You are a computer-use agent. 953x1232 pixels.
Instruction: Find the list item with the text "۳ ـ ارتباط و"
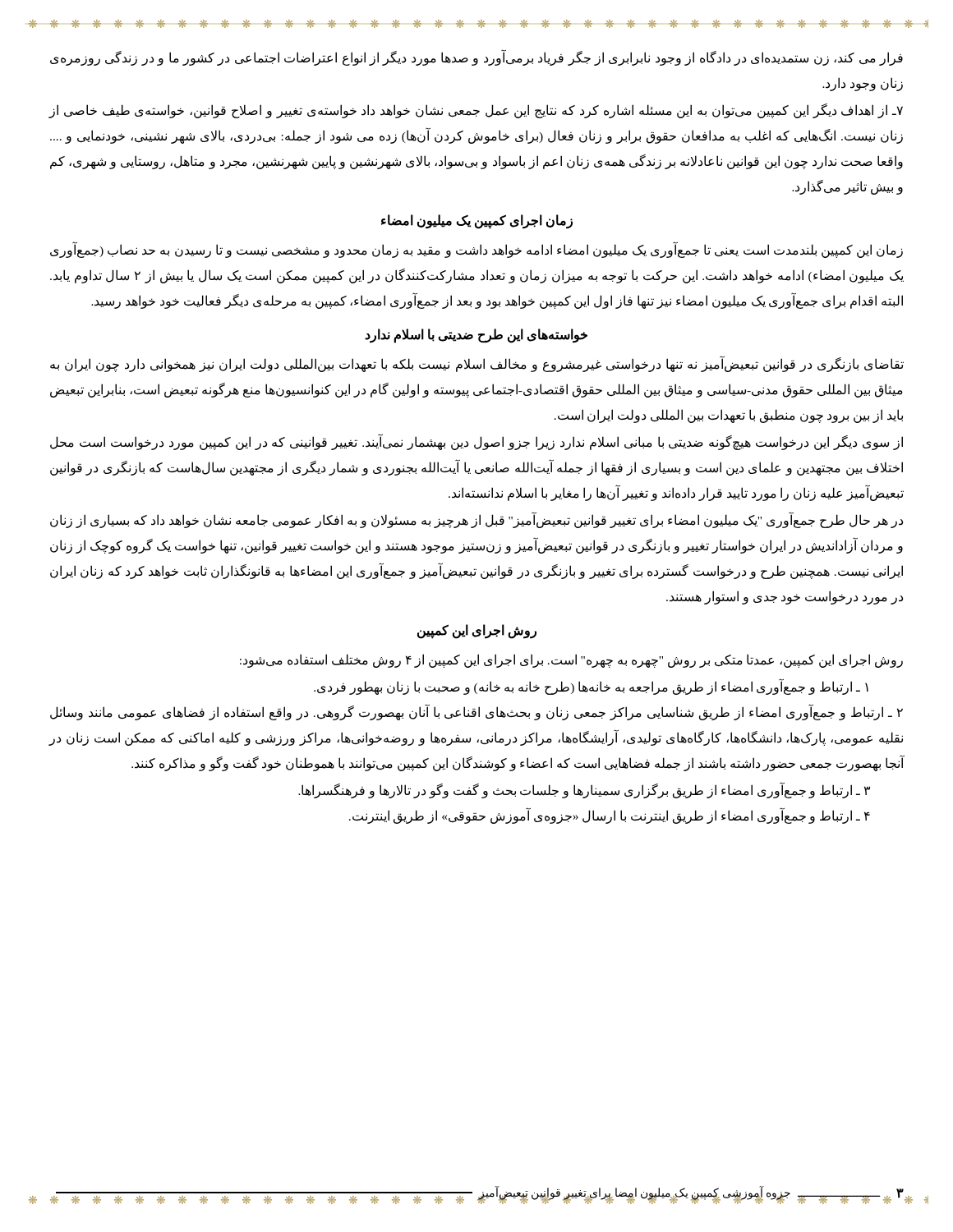pos(584,791)
